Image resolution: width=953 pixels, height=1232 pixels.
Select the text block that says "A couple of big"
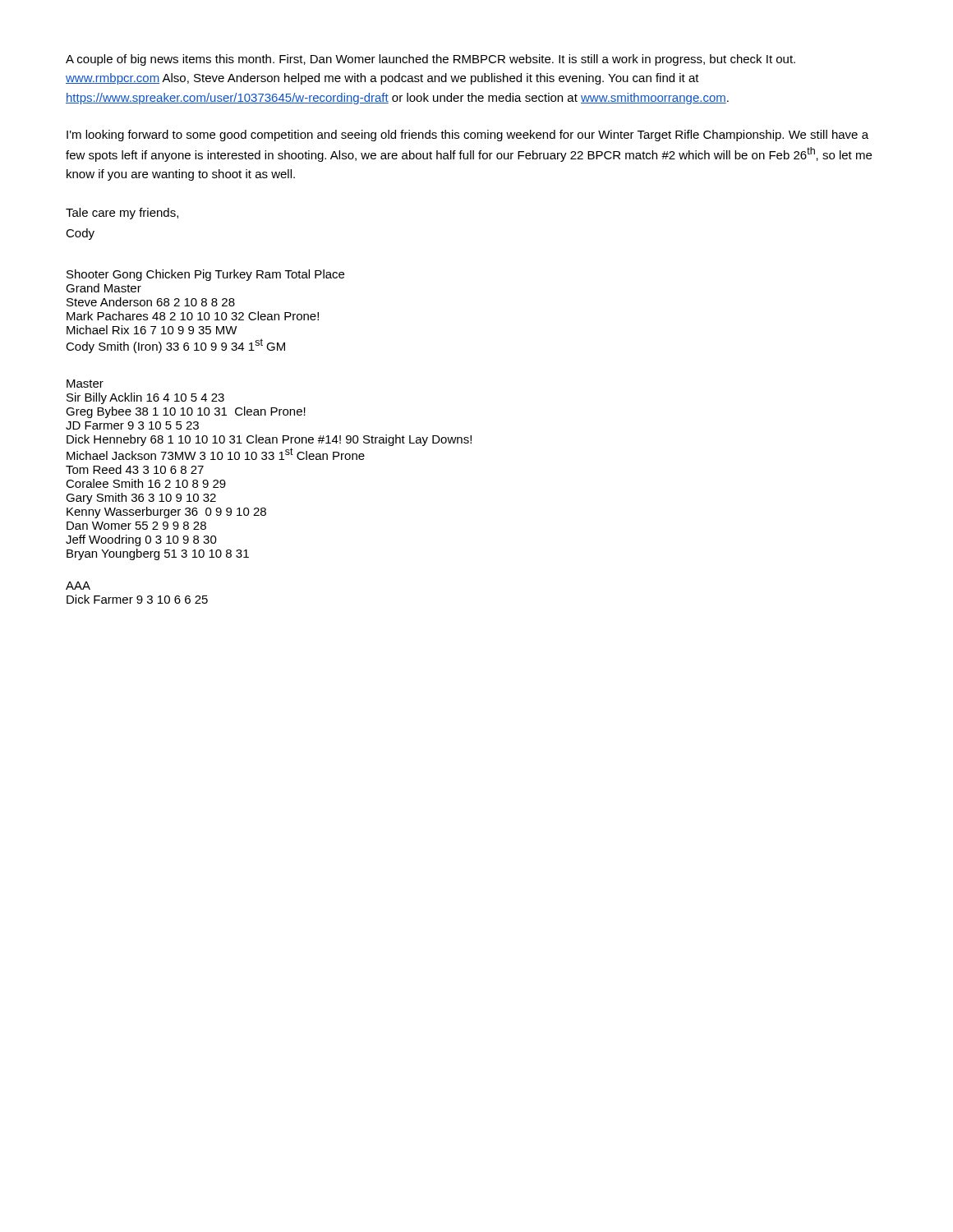pyautogui.click(x=431, y=78)
